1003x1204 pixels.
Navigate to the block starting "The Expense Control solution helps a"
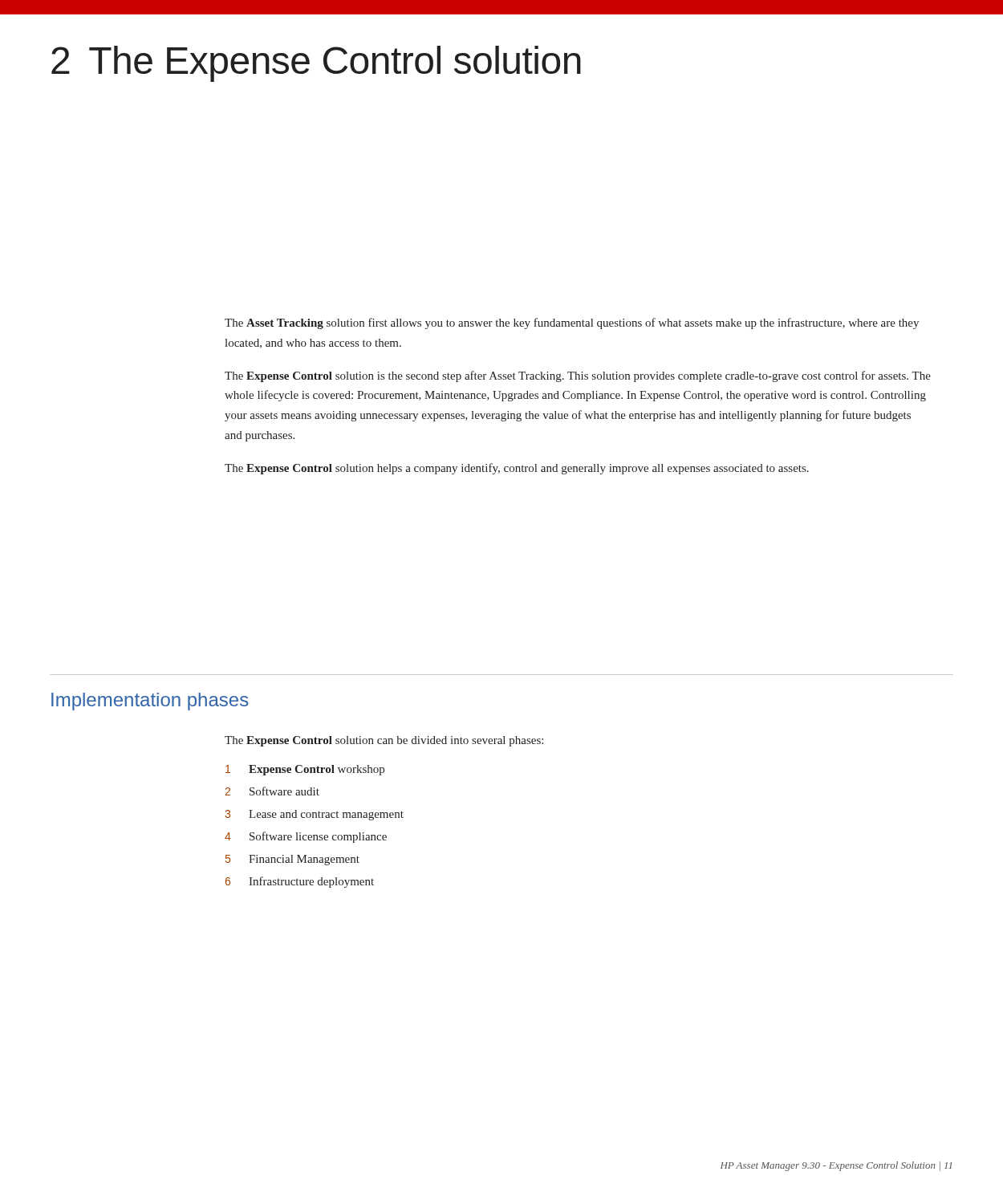click(x=578, y=468)
